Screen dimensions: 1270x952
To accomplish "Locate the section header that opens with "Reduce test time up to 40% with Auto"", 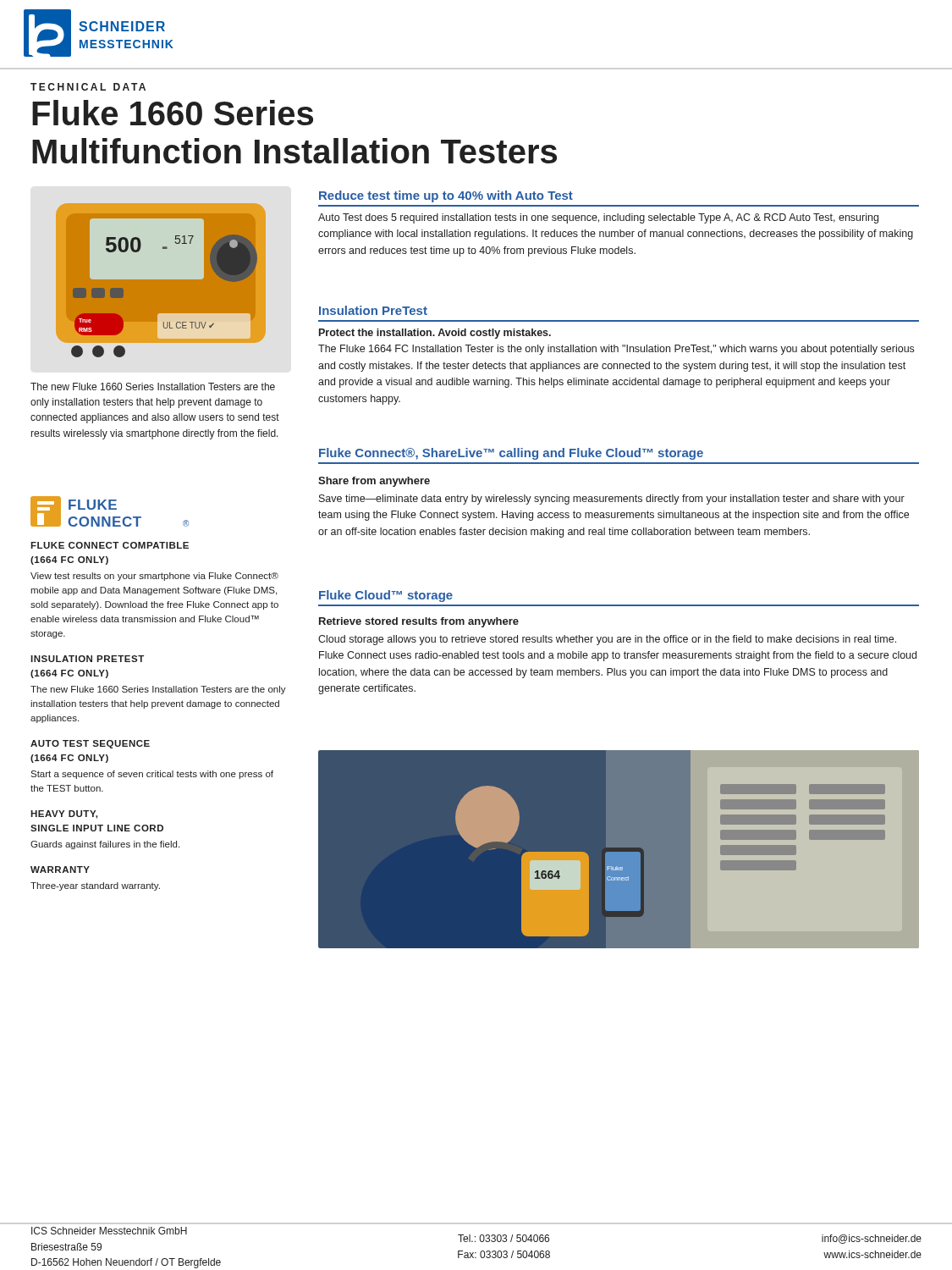I will click(445, 195).
